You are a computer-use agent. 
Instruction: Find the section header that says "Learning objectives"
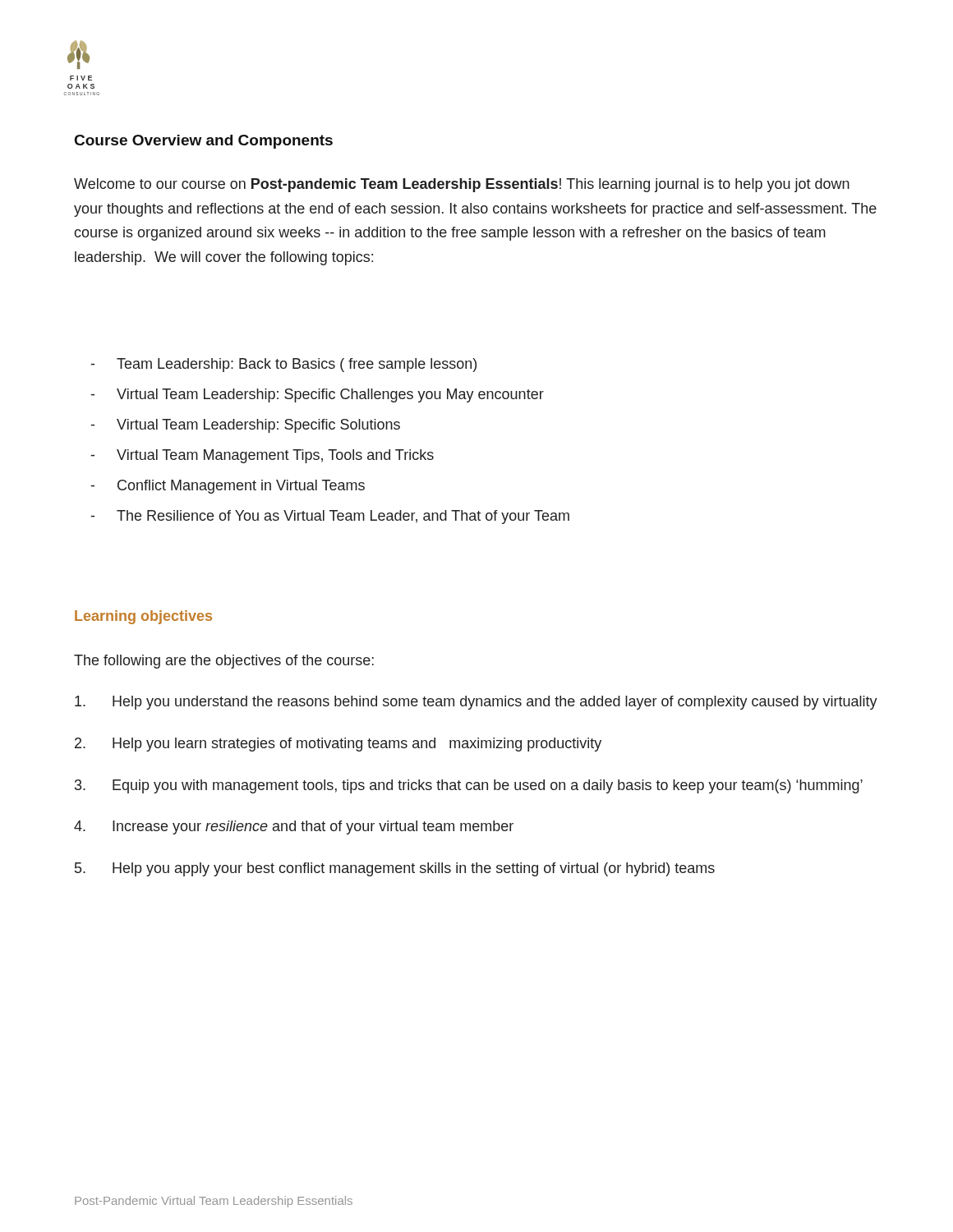[143, 616]
